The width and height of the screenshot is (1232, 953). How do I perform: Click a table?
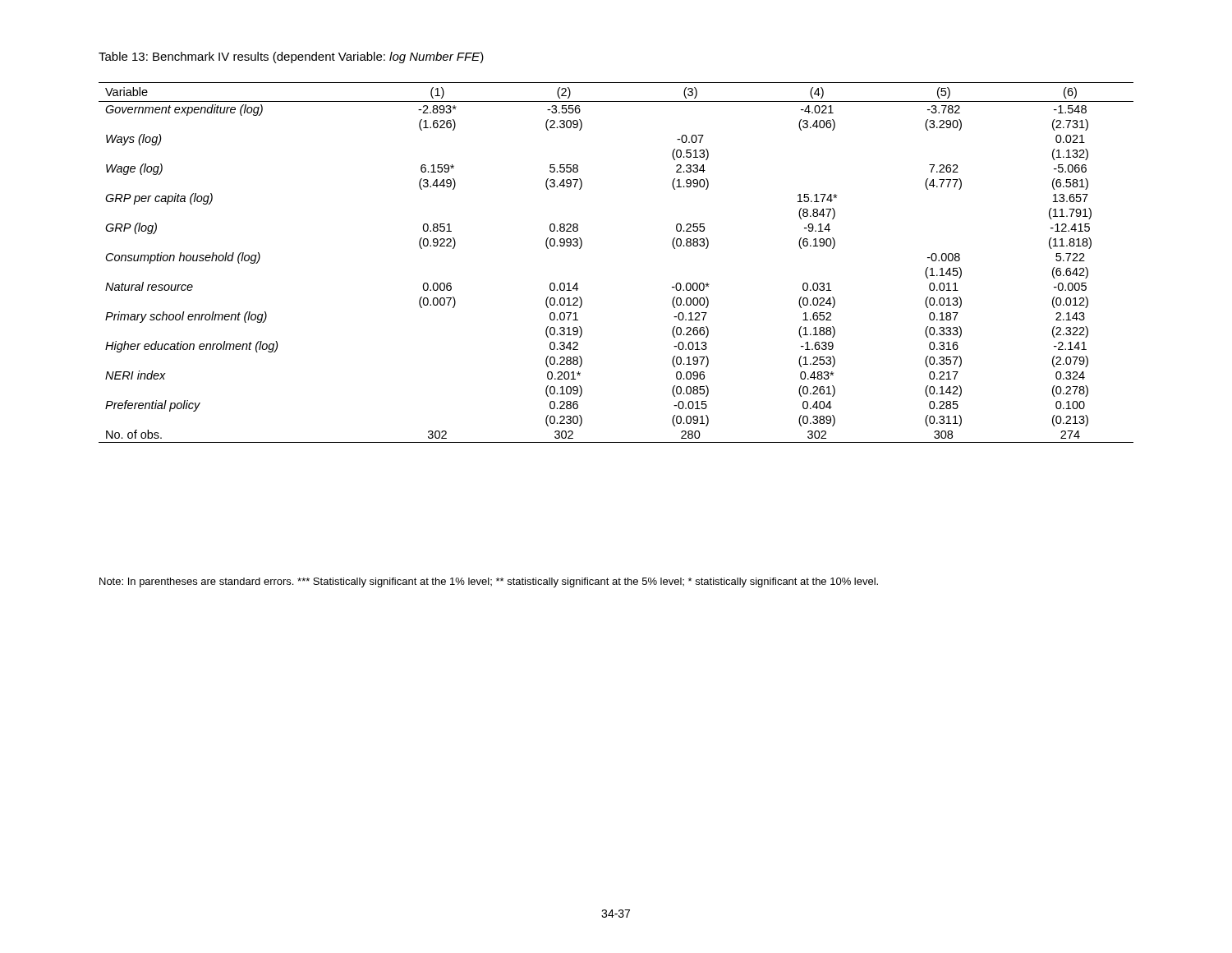(616, 263)
